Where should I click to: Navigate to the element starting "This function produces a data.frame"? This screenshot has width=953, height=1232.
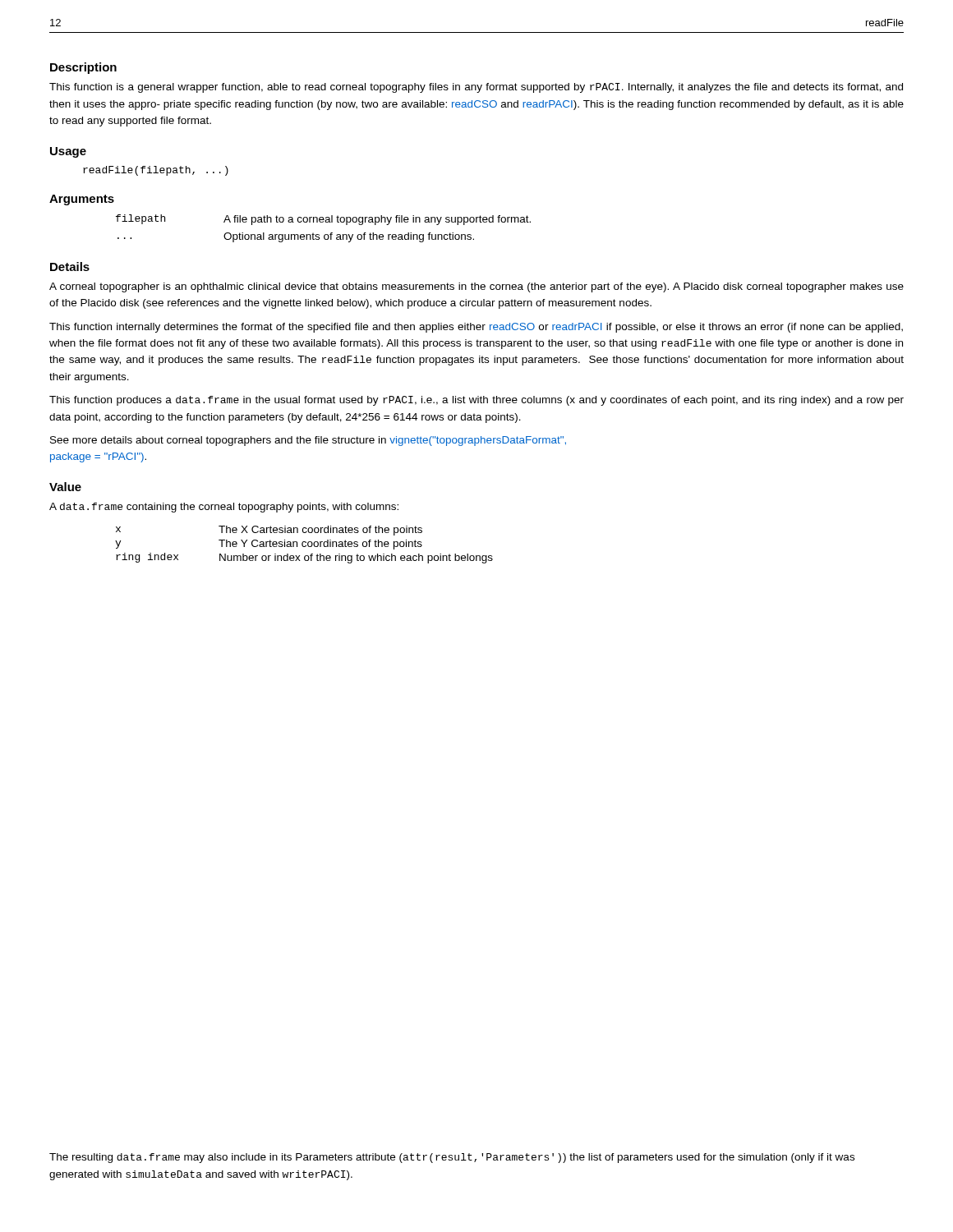476,408
